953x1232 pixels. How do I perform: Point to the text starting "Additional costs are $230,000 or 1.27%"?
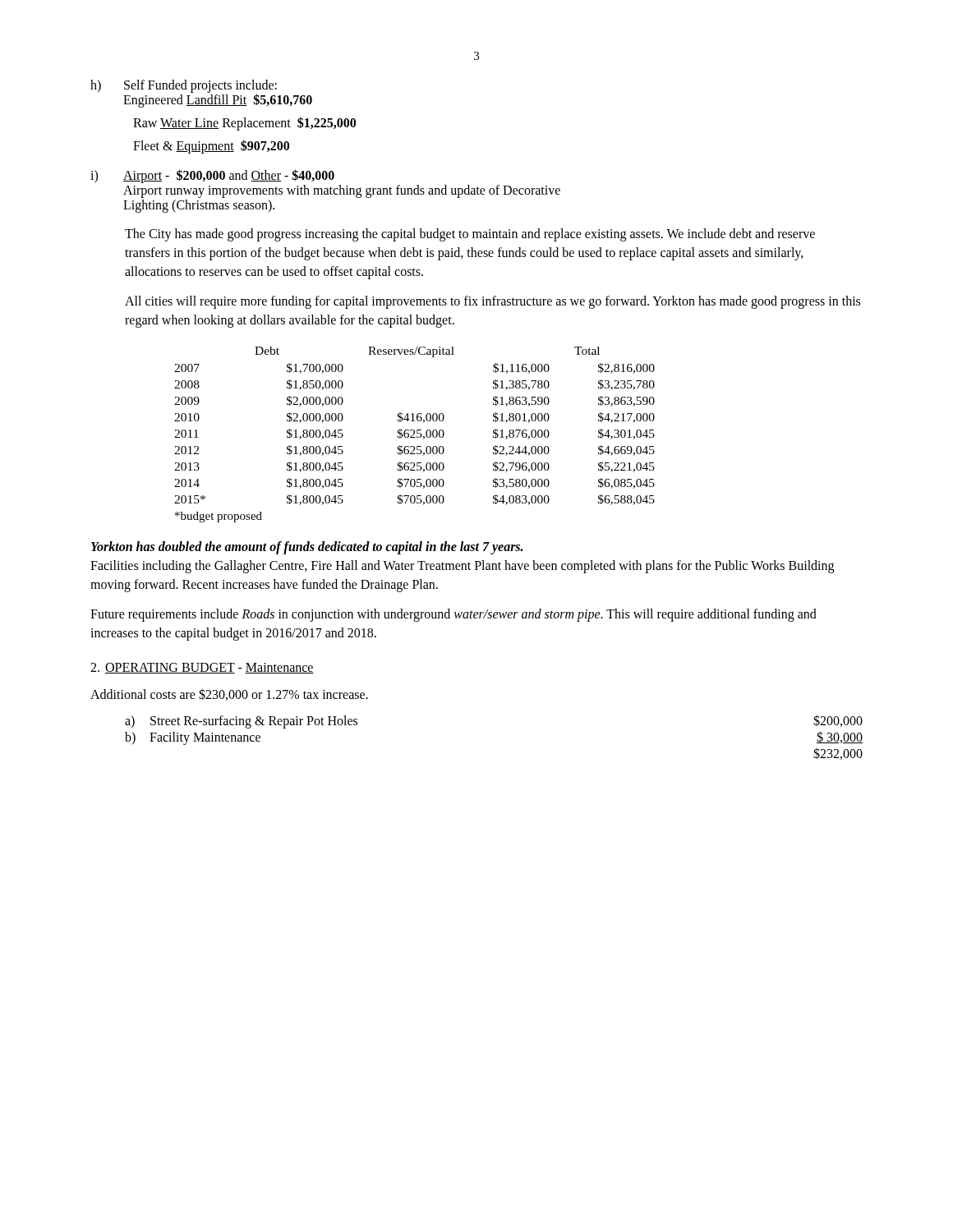pyautogui.click(x=229, y=694)
